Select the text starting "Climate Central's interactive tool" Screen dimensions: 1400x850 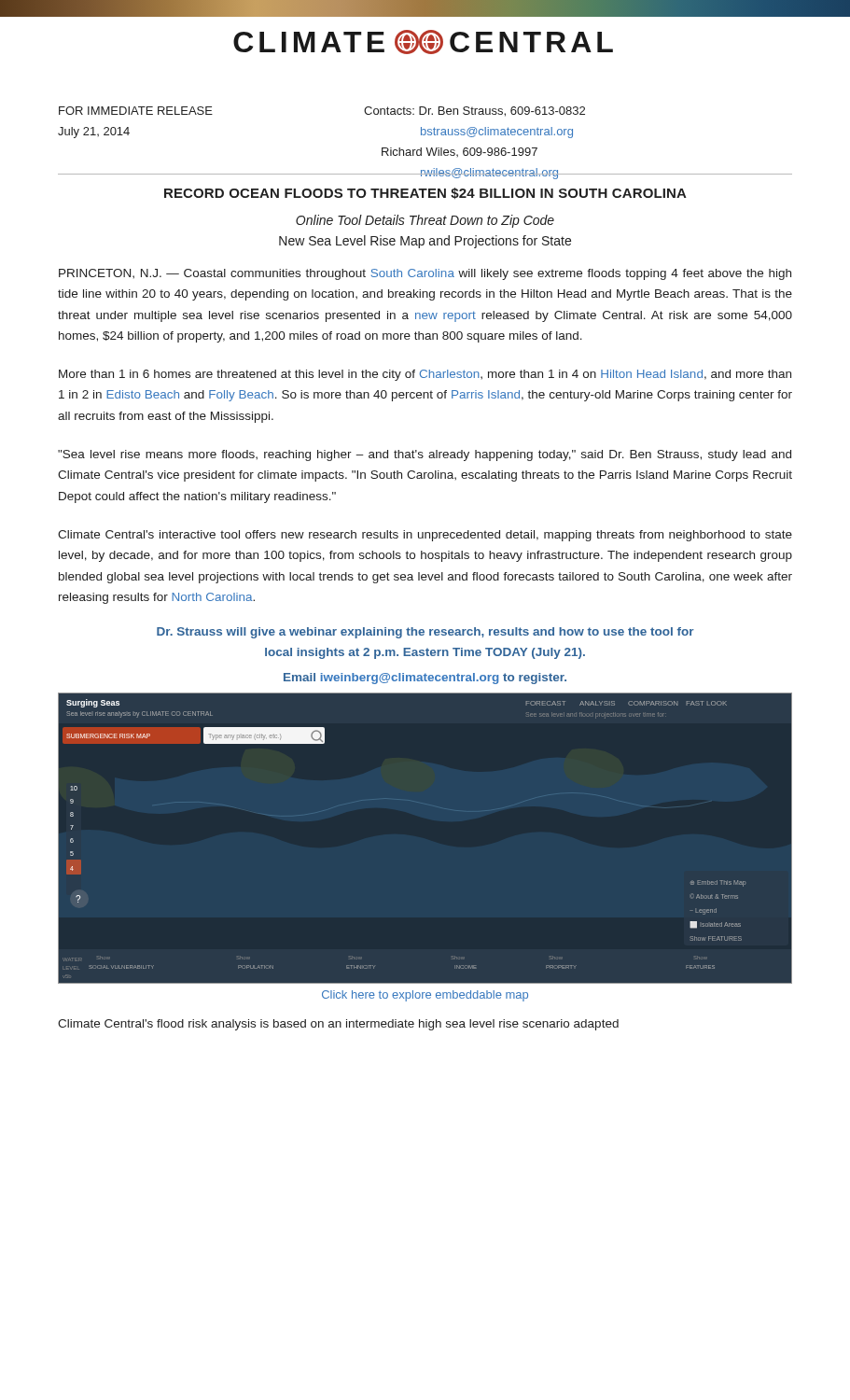(x=425, y=566)
